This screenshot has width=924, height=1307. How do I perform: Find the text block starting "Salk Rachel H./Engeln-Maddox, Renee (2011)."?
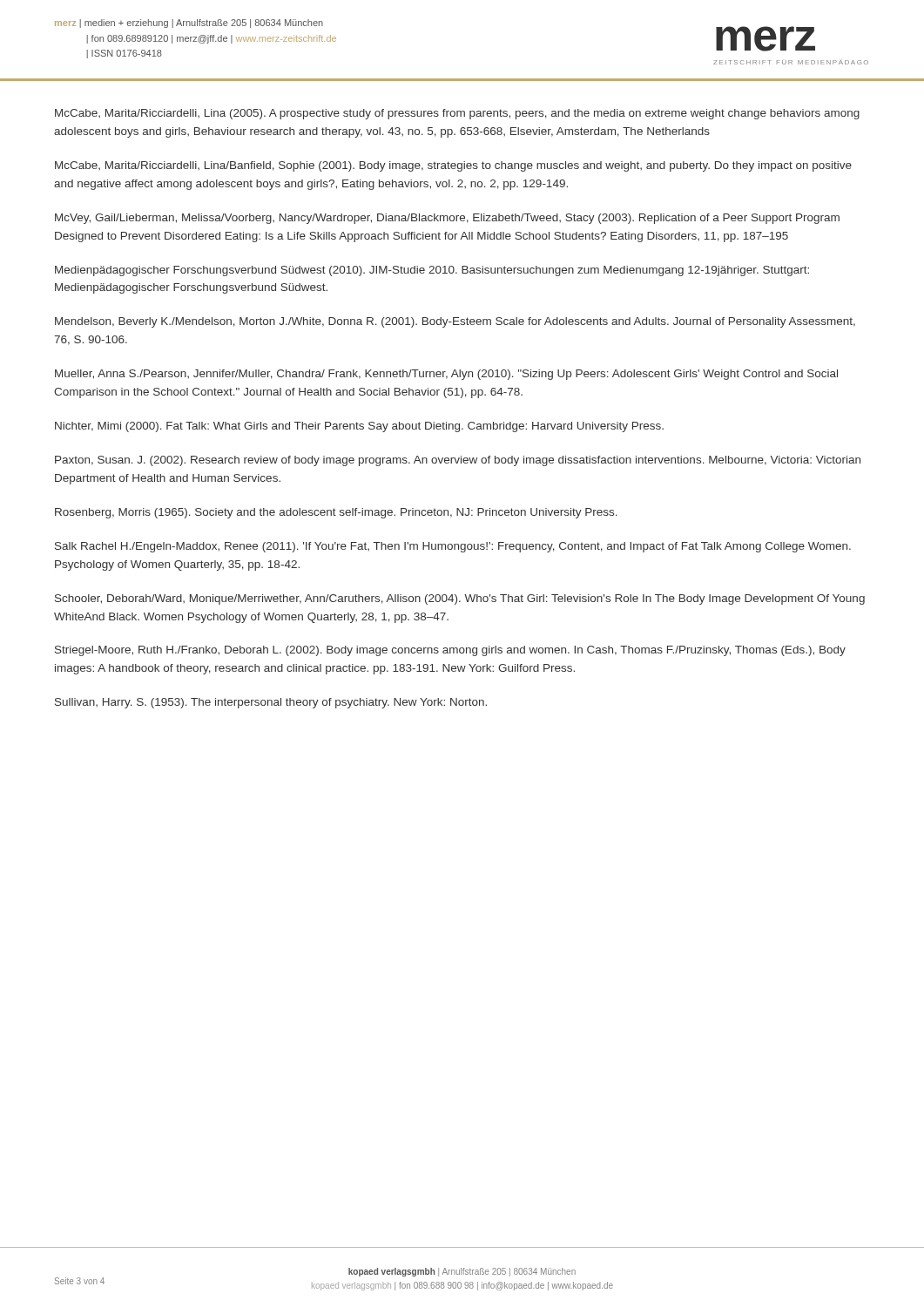point(453,555)
